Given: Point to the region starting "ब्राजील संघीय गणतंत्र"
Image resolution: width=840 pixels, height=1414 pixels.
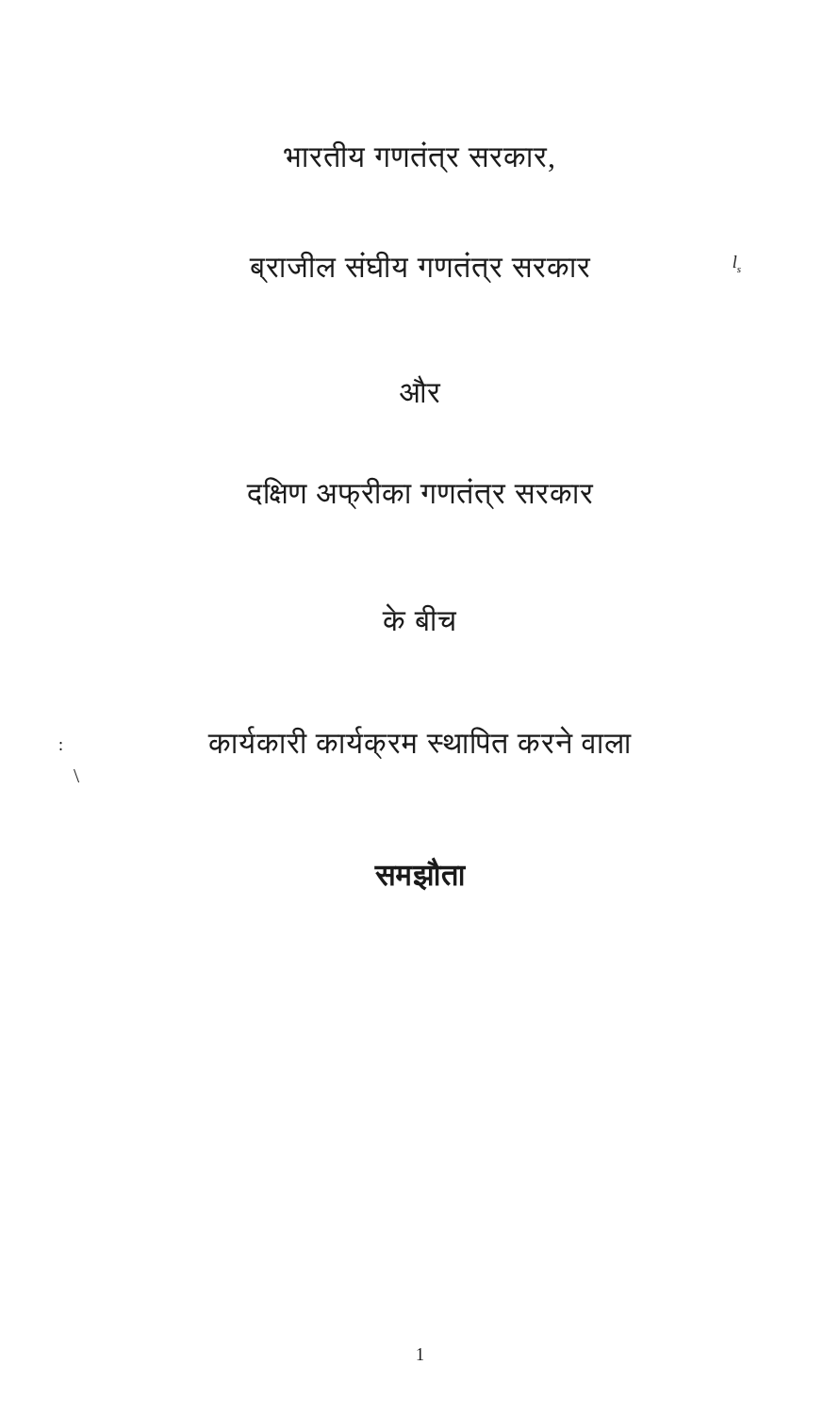Looking at the screenshot, I should 420,267.
